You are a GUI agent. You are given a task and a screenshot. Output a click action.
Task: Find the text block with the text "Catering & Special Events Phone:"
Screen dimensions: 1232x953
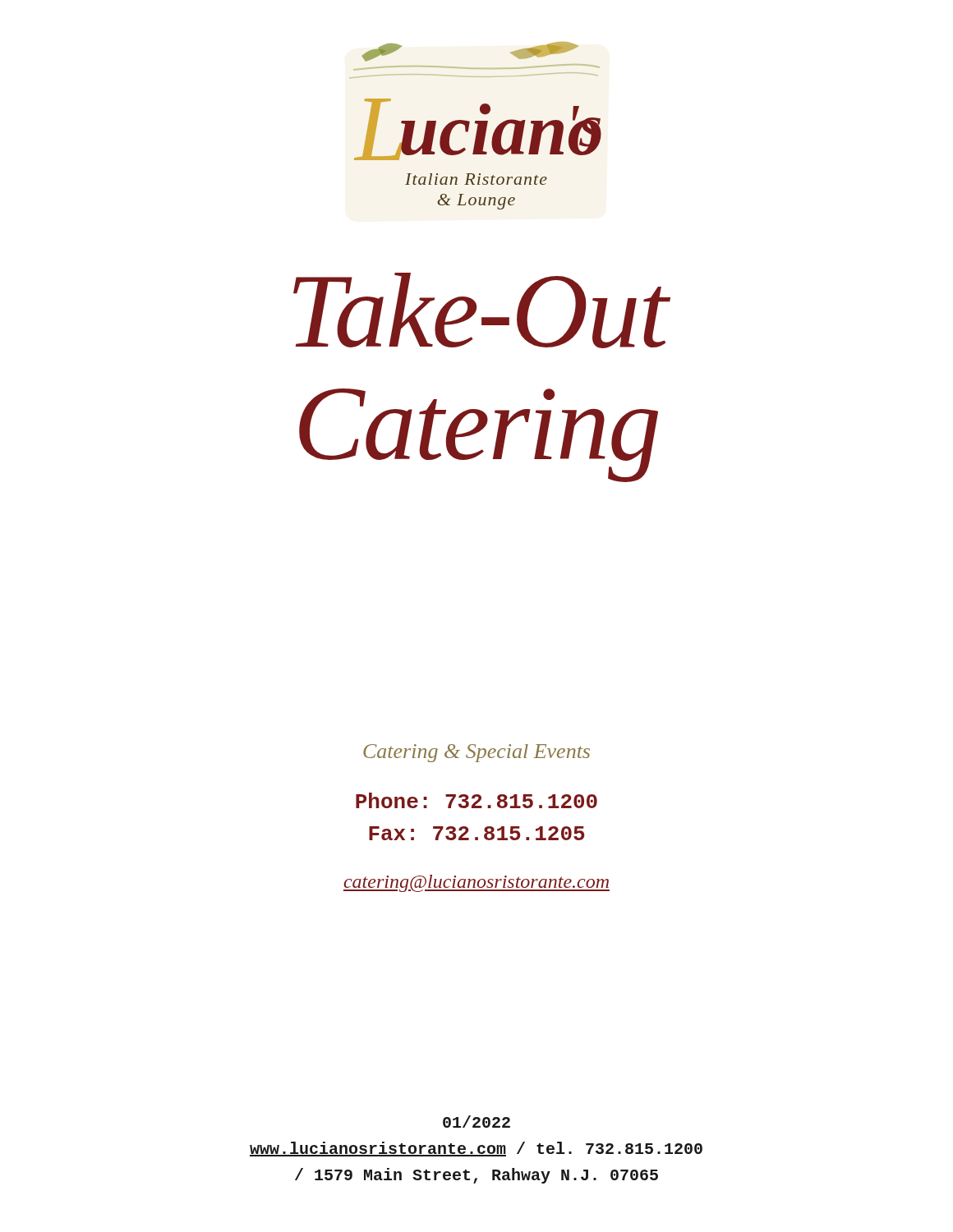476,816
